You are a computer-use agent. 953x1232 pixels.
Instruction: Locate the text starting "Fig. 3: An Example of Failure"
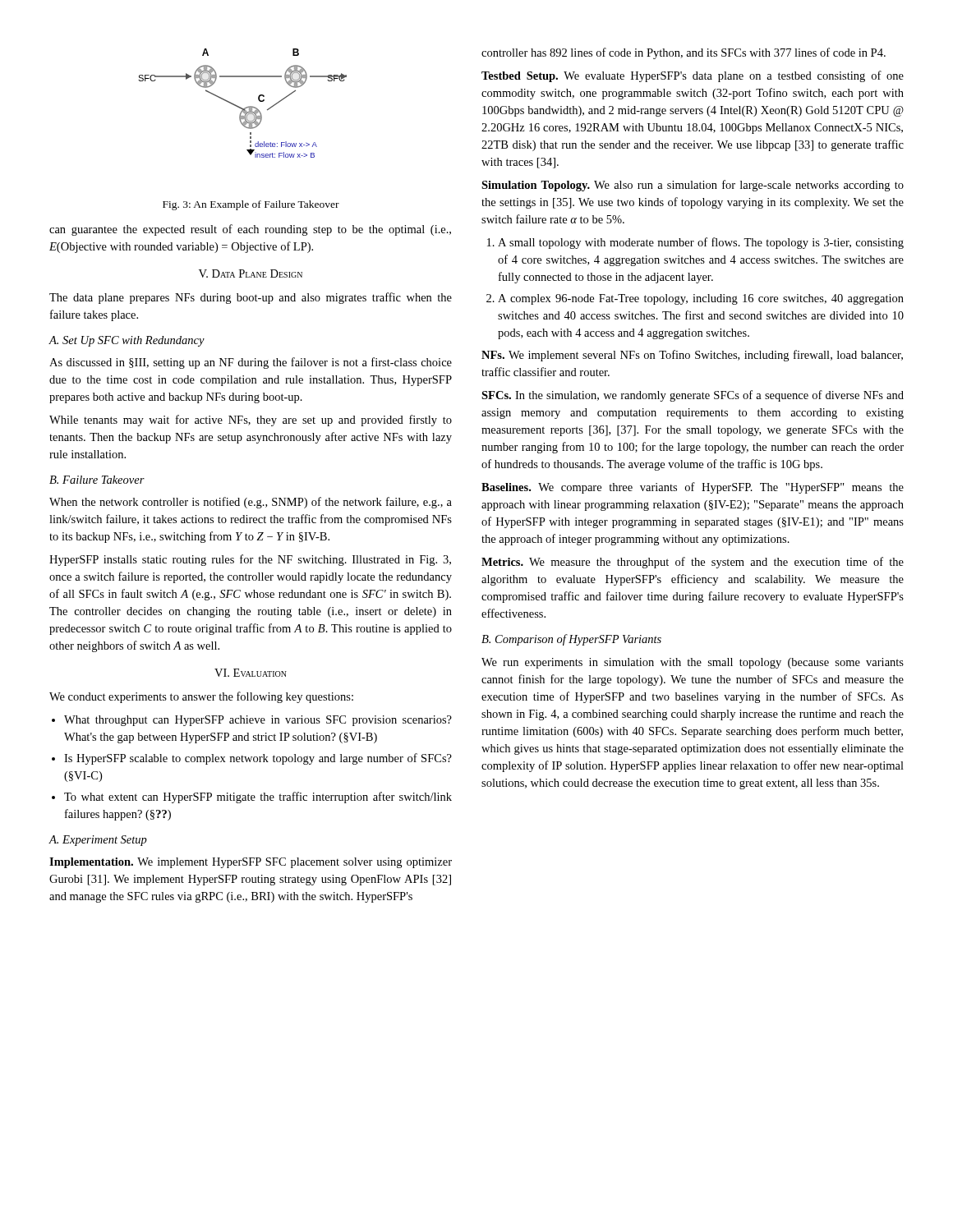click(251, 204)
